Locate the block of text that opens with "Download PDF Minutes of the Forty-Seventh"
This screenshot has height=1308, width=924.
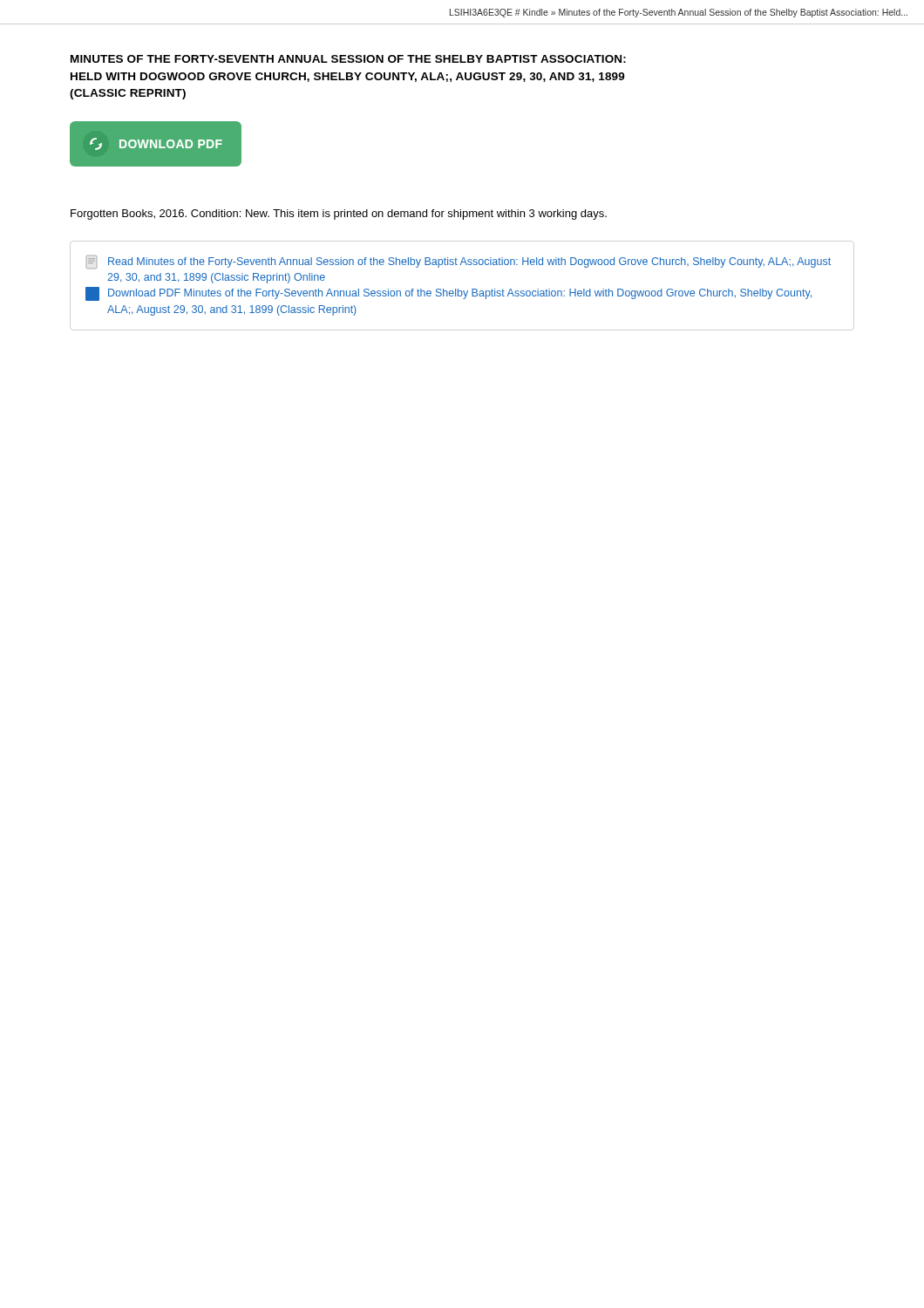tap(462, 301)
